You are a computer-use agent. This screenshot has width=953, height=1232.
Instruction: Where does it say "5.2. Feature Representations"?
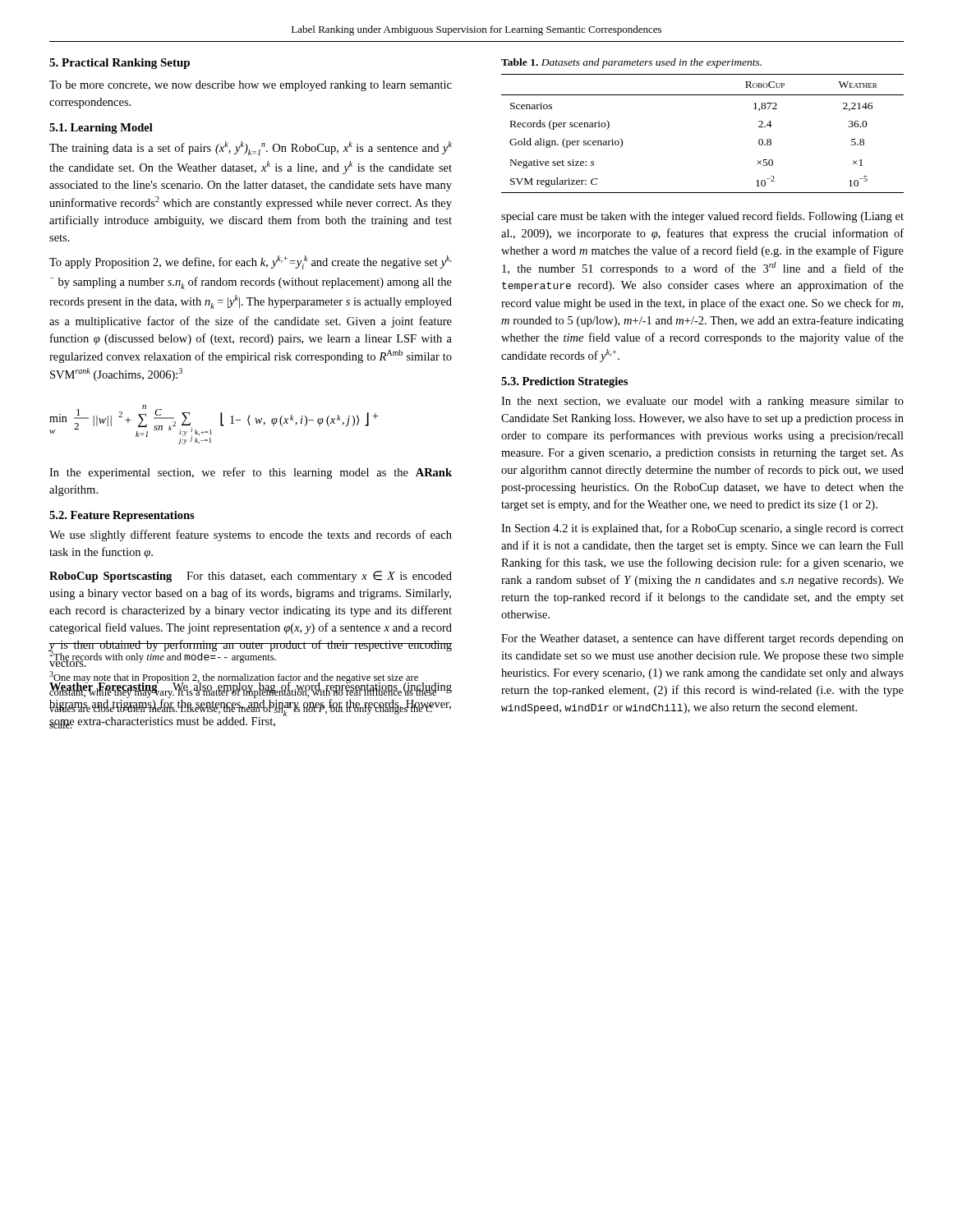(122, 515)
